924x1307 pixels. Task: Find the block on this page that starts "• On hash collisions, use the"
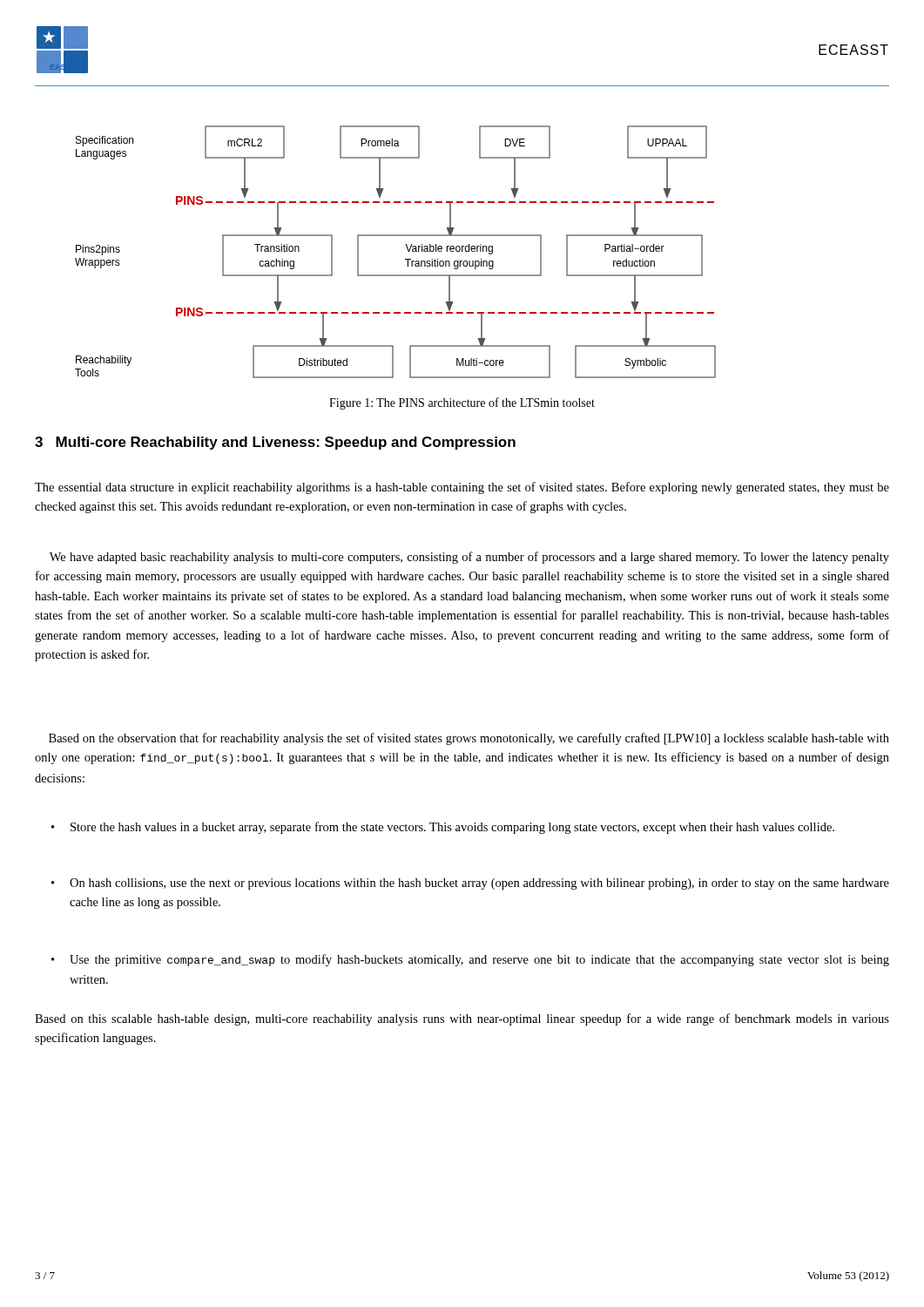[479, 891]
